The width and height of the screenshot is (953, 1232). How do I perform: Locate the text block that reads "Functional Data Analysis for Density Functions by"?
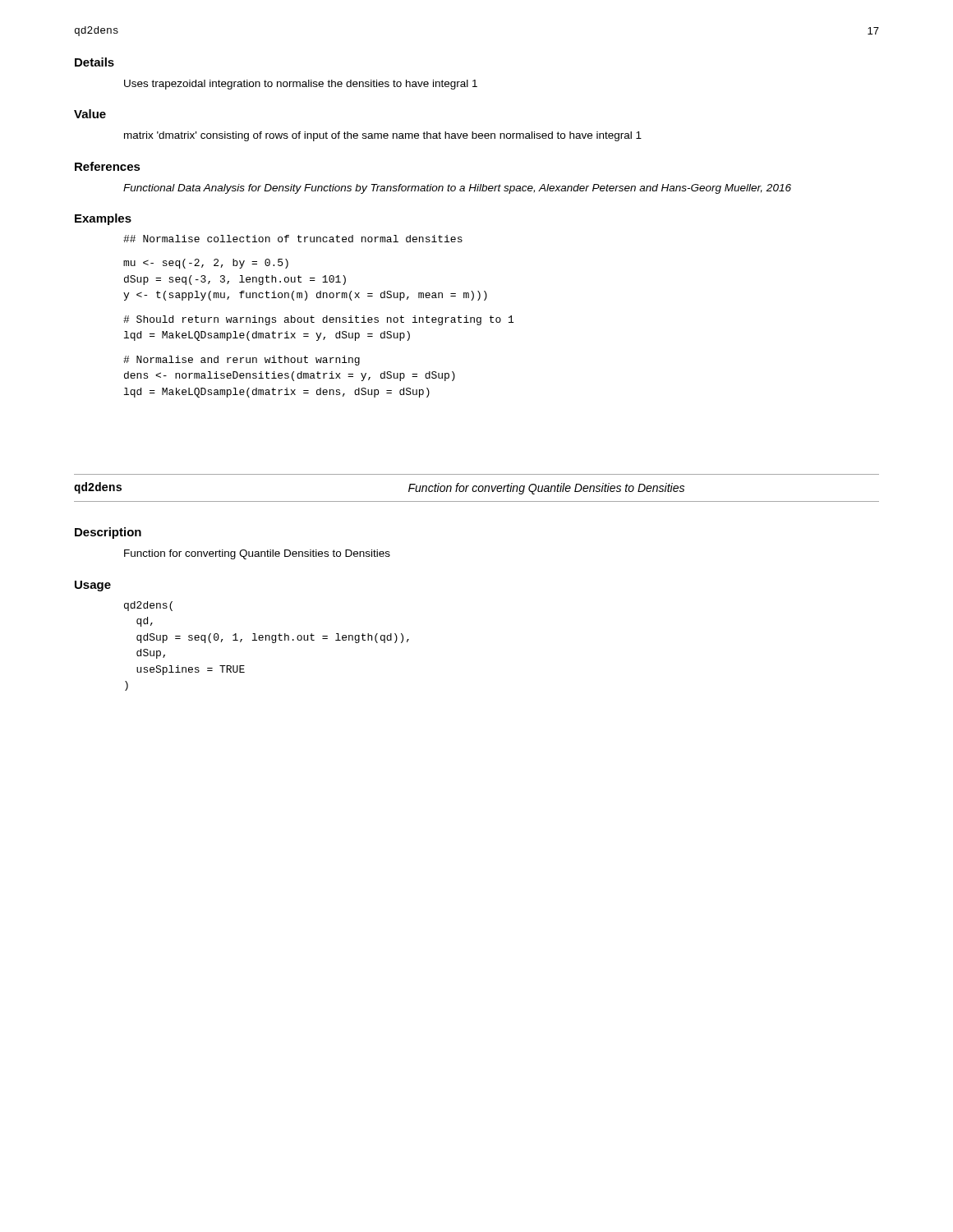[x=457, y=187]
